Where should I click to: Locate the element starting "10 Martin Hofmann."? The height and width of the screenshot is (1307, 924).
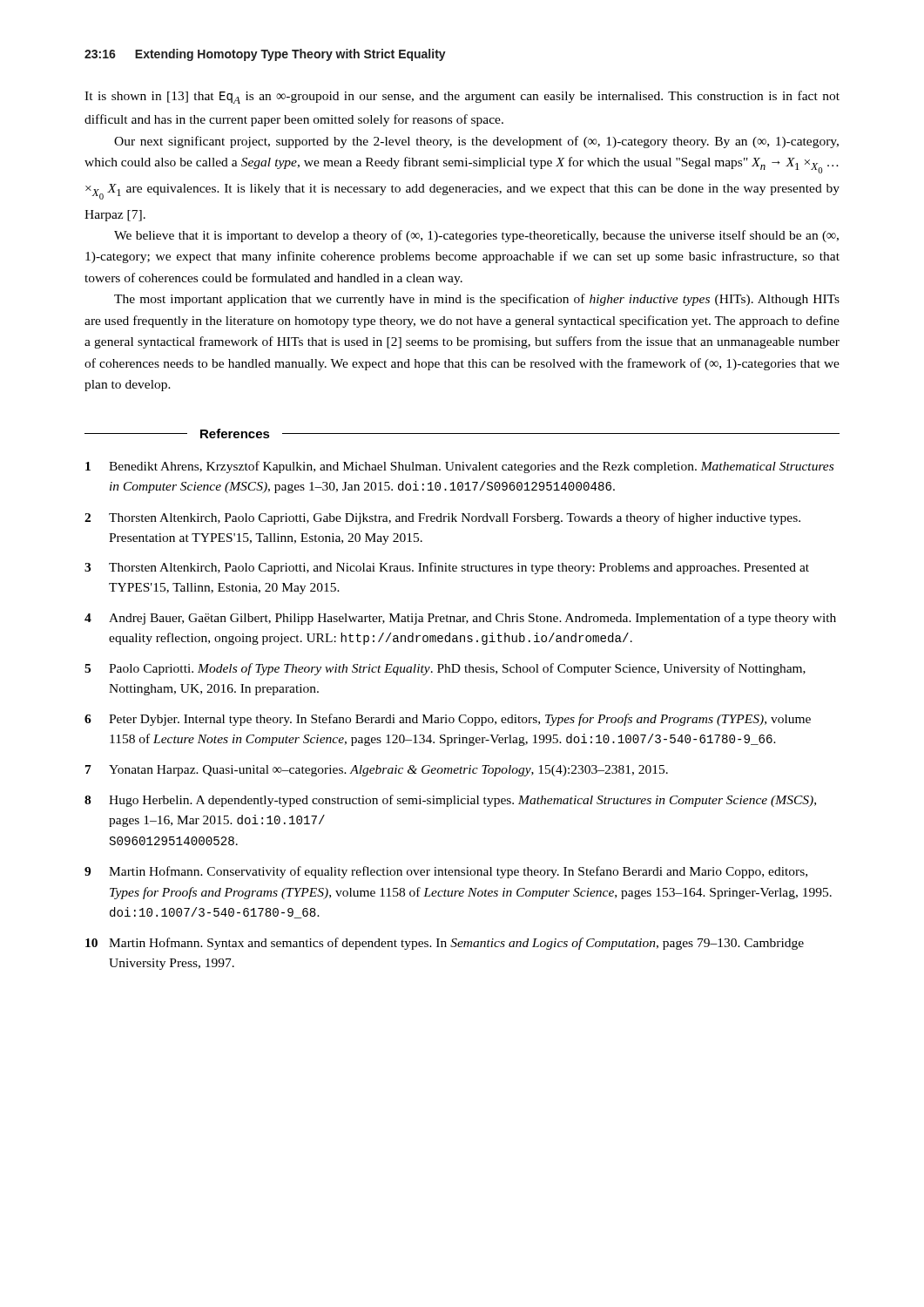click(x=462, y=953)
